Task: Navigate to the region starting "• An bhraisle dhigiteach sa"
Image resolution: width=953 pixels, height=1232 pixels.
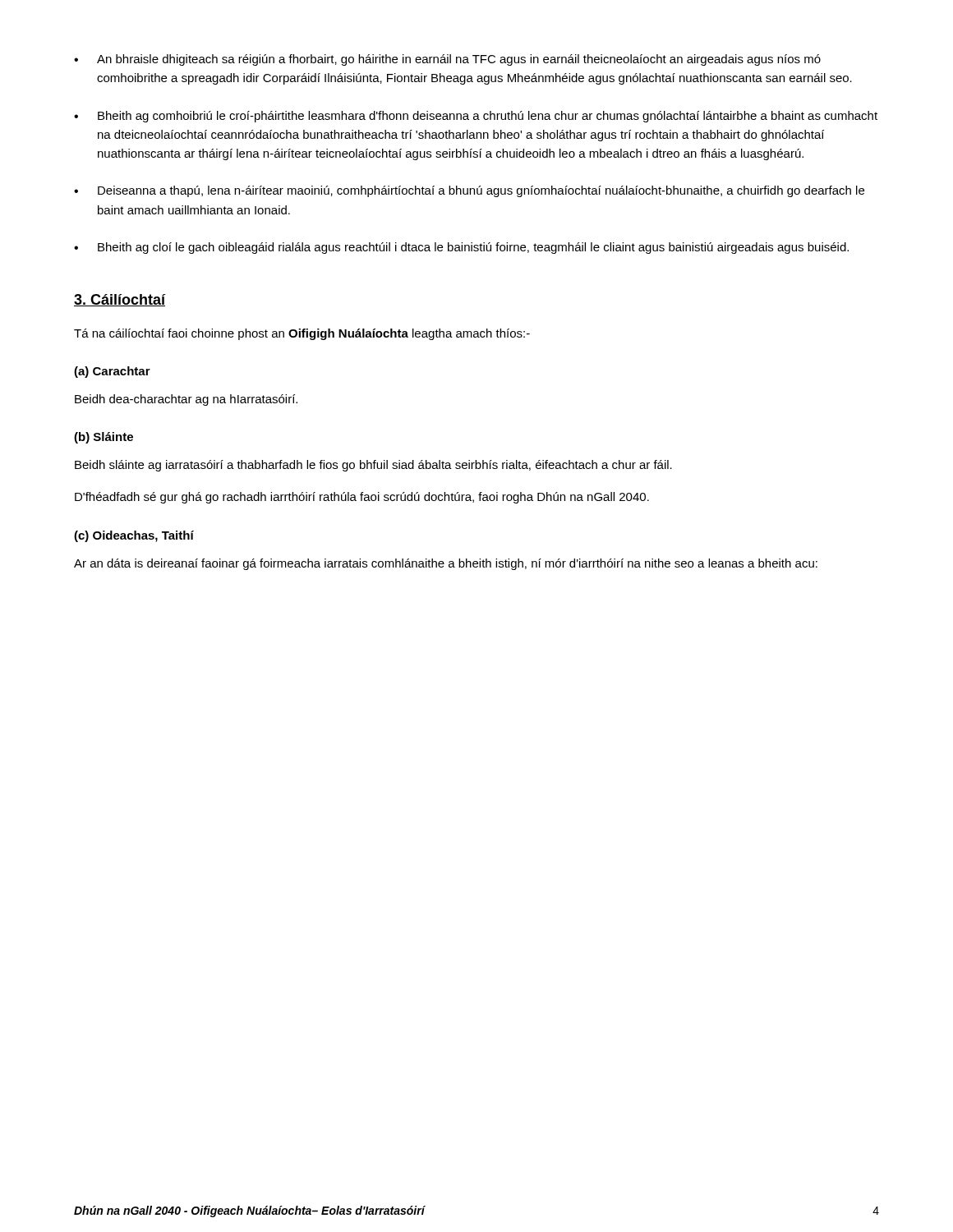Action: 476,68
